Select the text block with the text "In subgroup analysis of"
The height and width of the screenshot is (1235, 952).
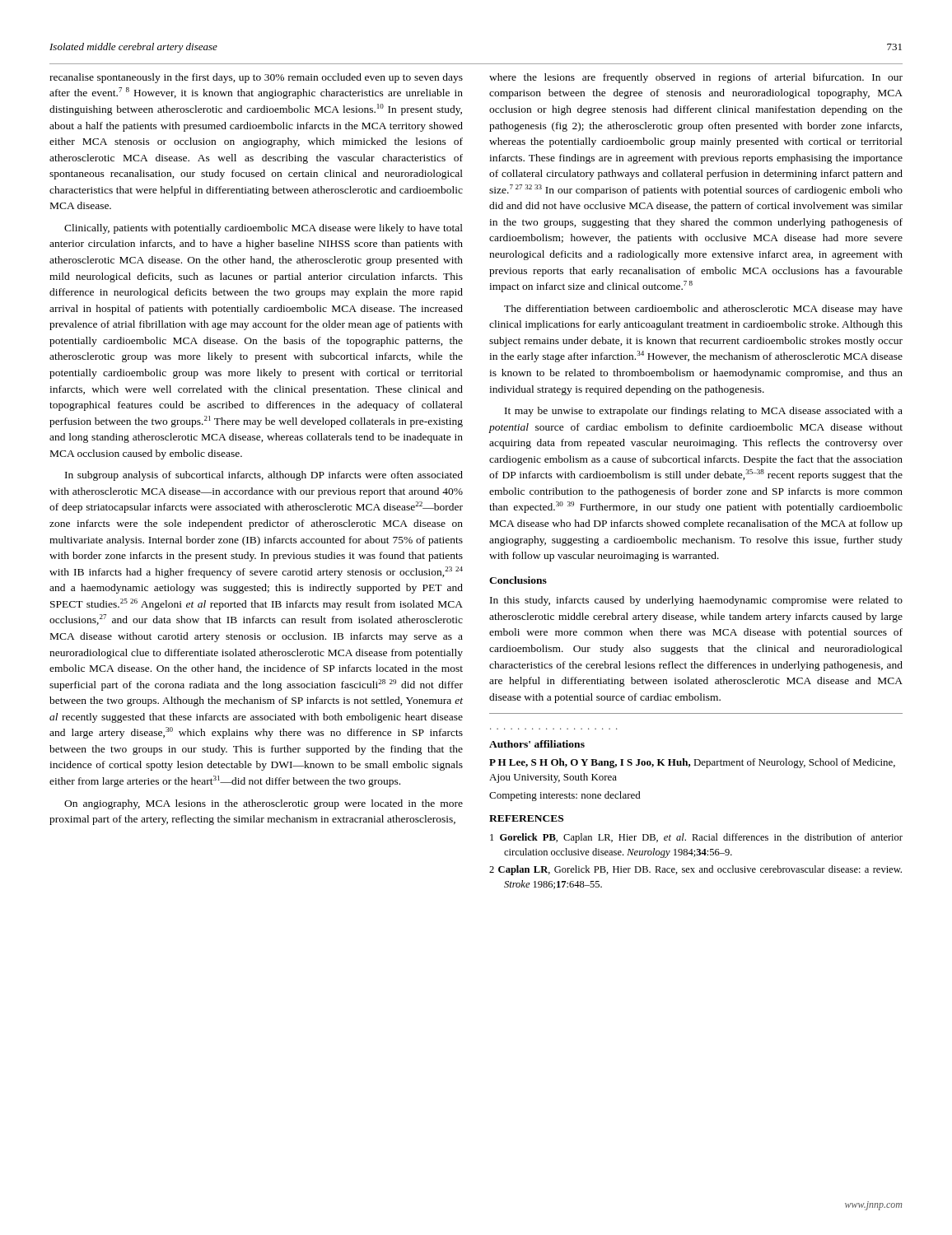click(x=256, y=628)
